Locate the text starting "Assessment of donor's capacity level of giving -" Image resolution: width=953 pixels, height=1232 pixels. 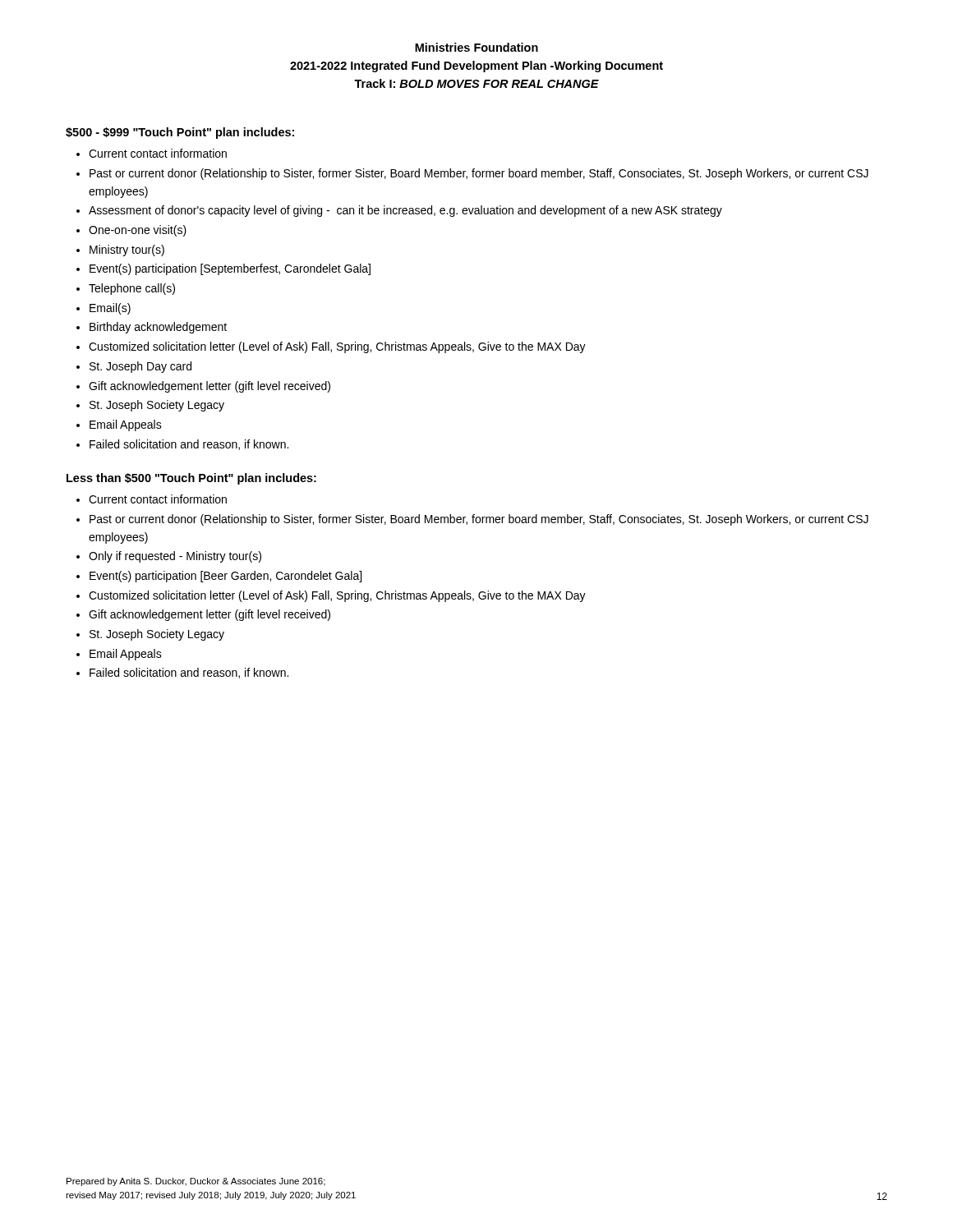pyautogui.click(x=405, y=210)
